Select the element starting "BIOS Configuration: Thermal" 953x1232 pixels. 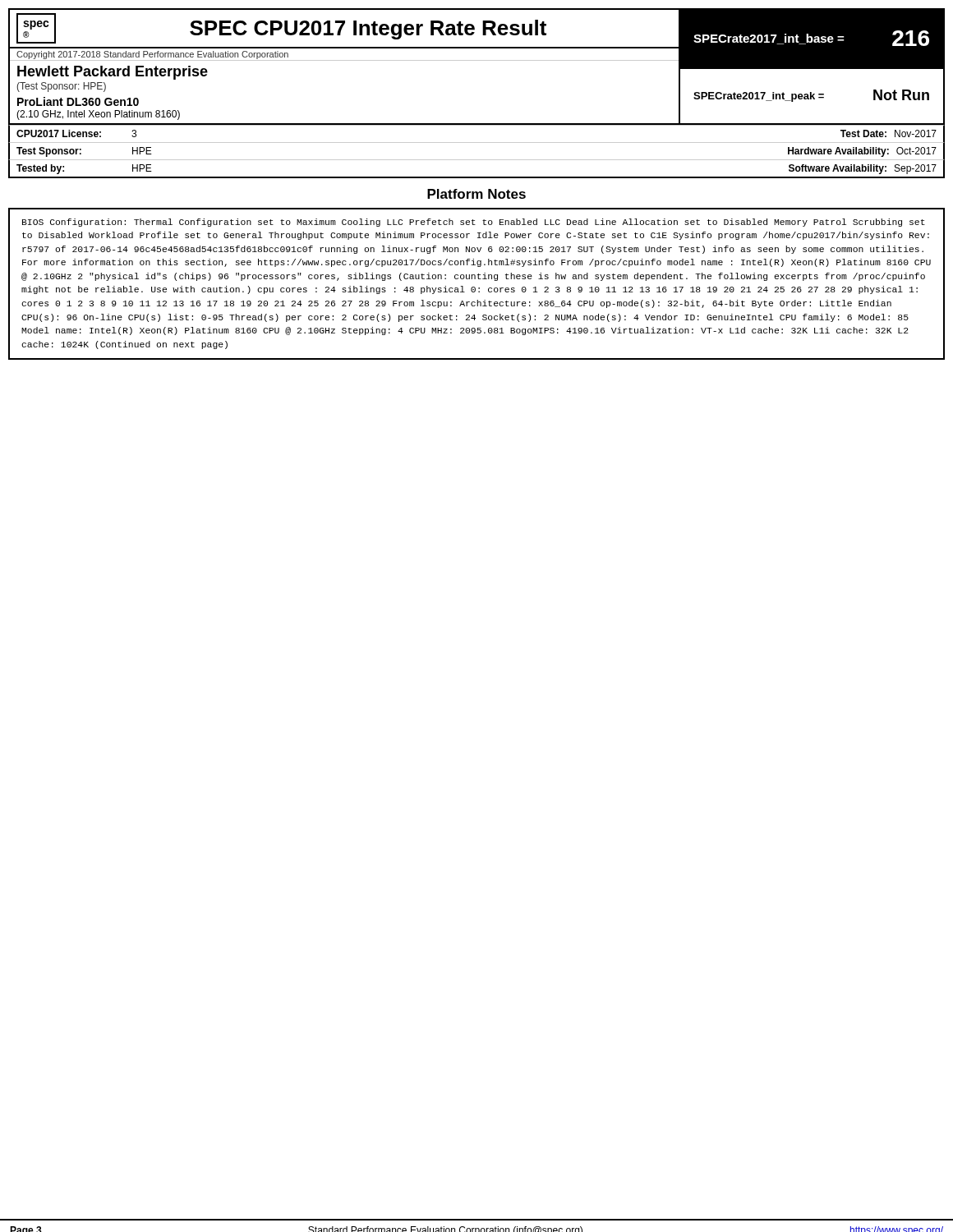pos(476,283)
